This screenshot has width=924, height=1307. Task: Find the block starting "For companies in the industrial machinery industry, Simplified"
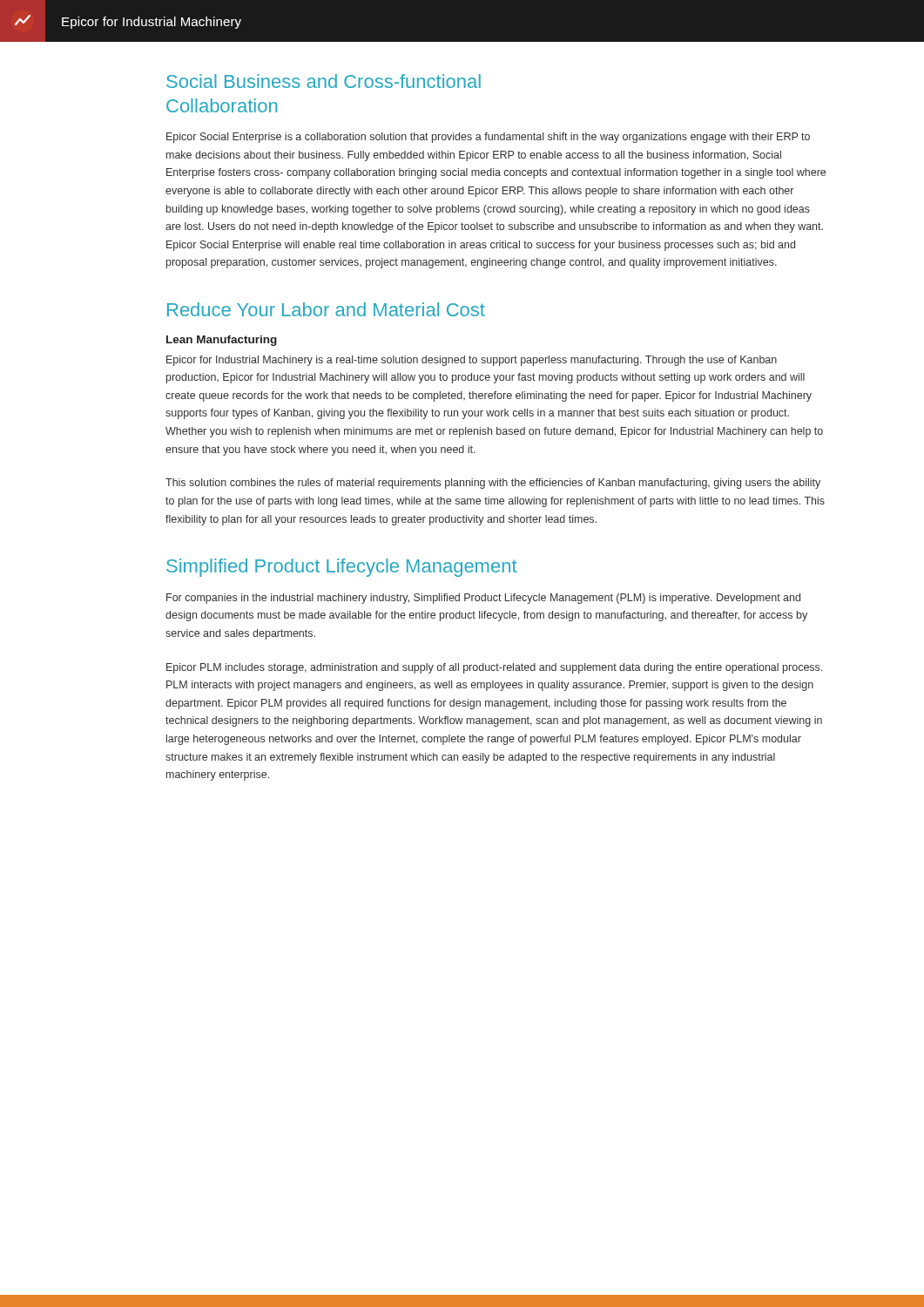[x=486, y=615]
